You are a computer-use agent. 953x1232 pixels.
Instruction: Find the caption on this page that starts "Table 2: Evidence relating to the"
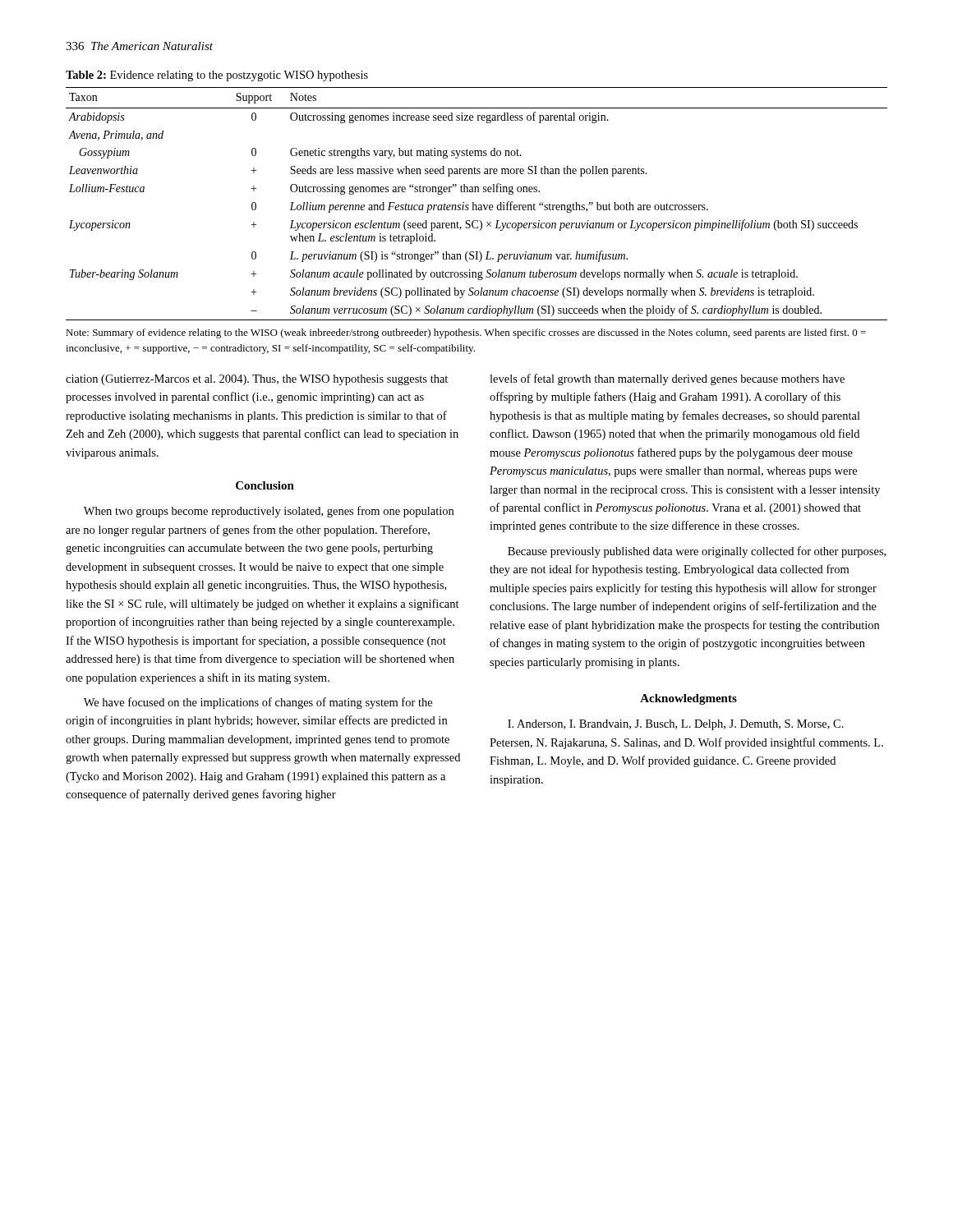217,75
